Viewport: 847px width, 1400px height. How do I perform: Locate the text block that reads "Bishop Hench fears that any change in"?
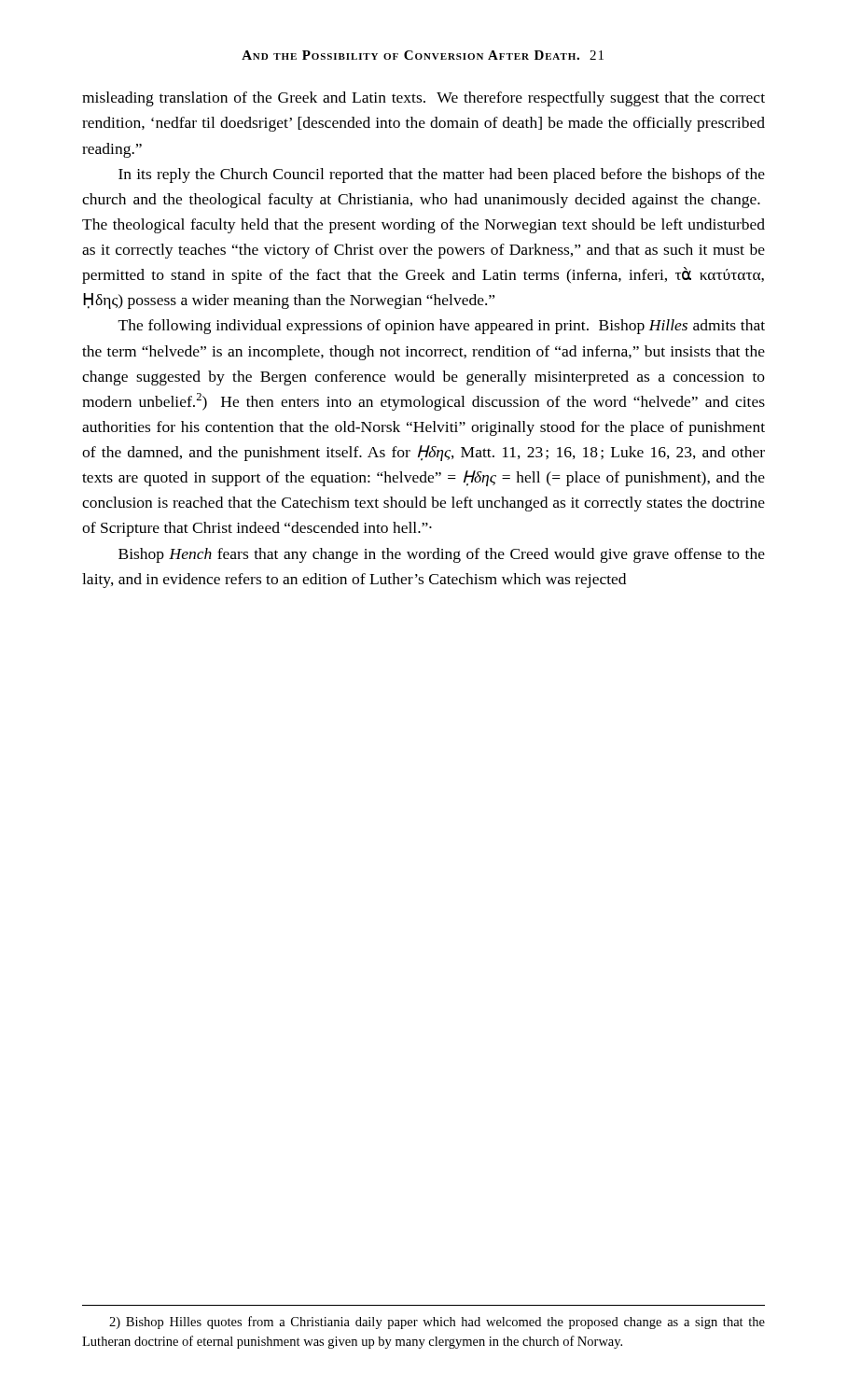(424, 566)
